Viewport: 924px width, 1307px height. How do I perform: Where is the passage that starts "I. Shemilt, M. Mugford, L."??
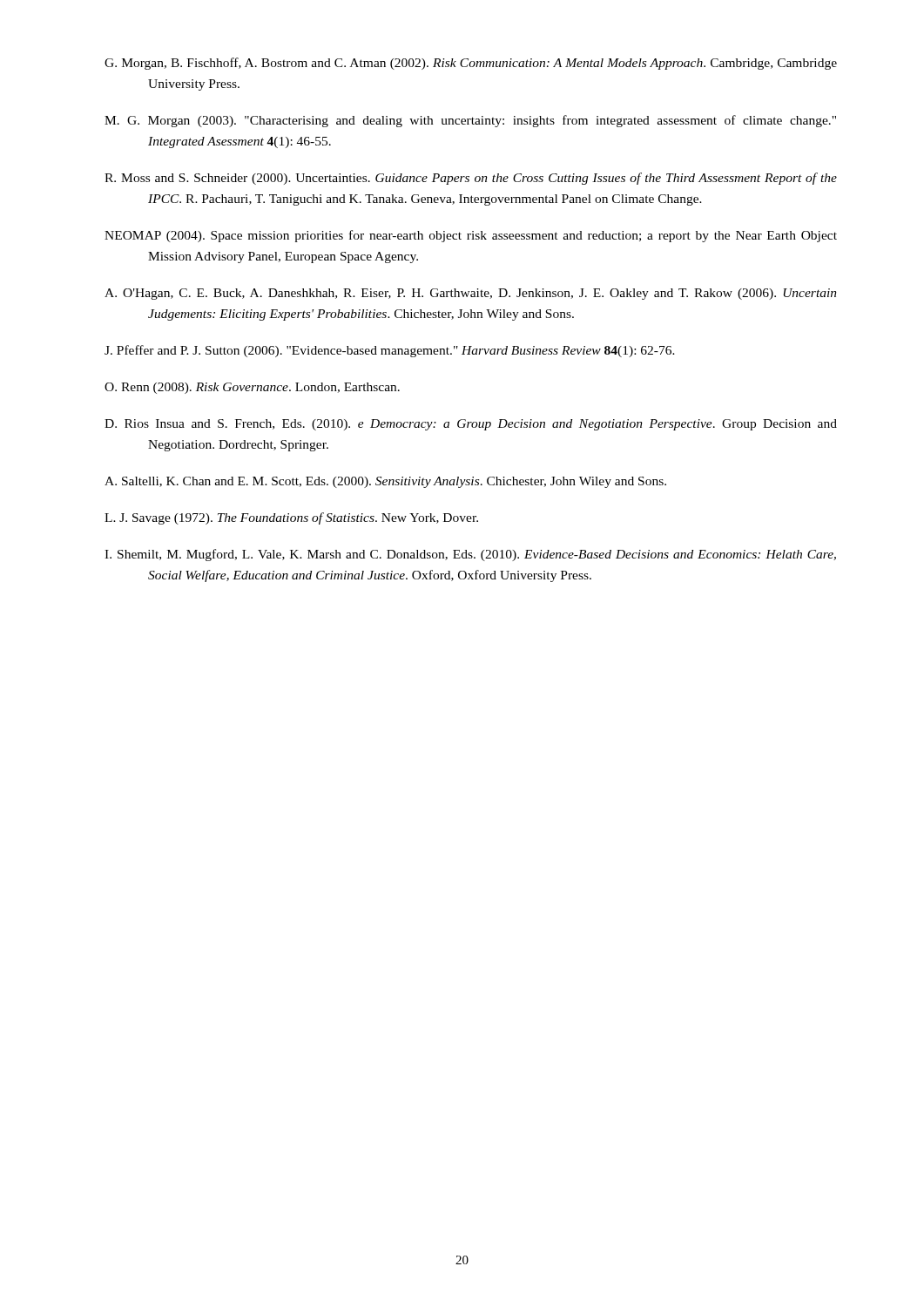(x=471, y=564)
